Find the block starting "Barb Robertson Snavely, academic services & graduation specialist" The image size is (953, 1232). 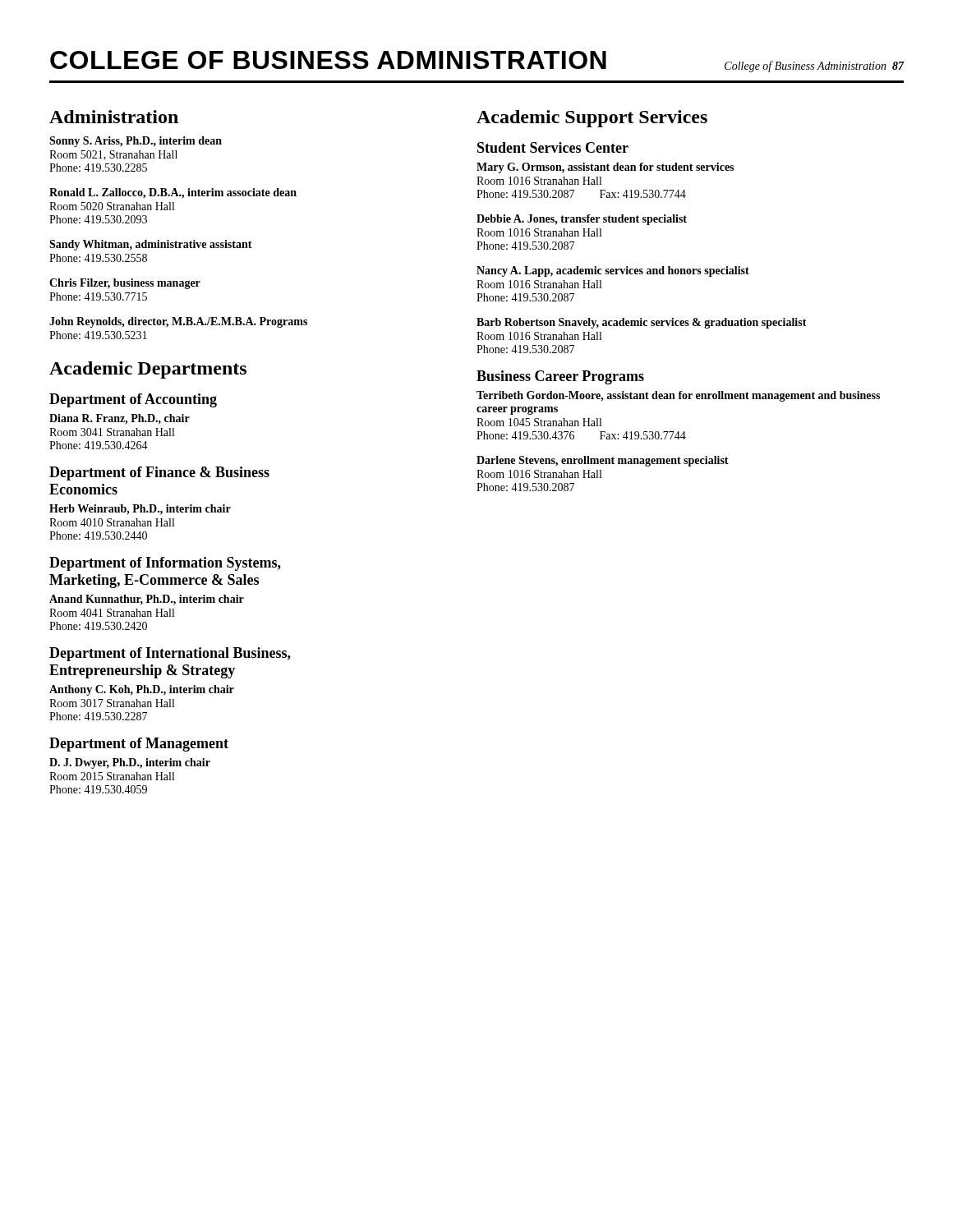pos(690,336)
